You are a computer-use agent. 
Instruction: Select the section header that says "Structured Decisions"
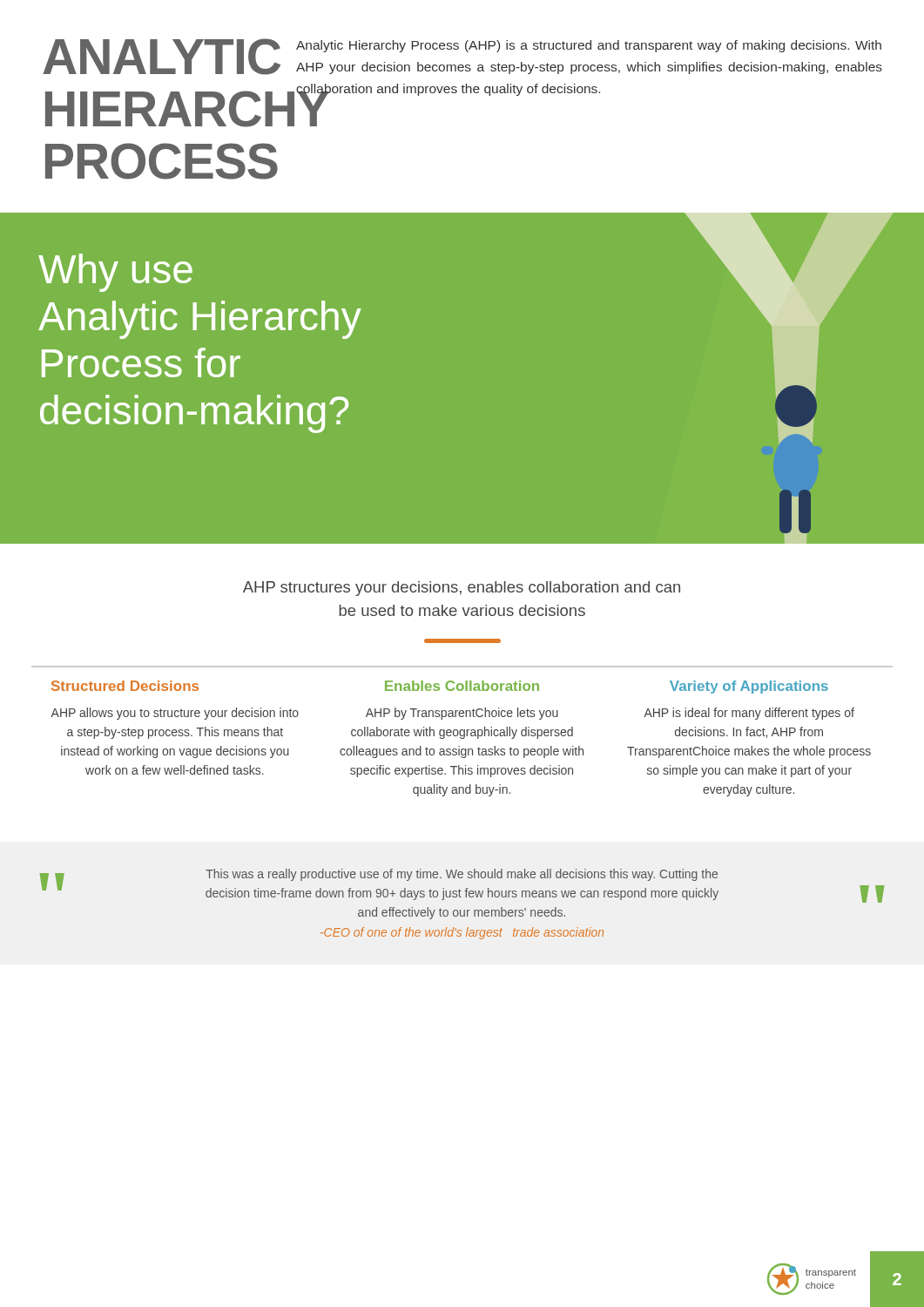pyautogui.click(x=125, y=686)
